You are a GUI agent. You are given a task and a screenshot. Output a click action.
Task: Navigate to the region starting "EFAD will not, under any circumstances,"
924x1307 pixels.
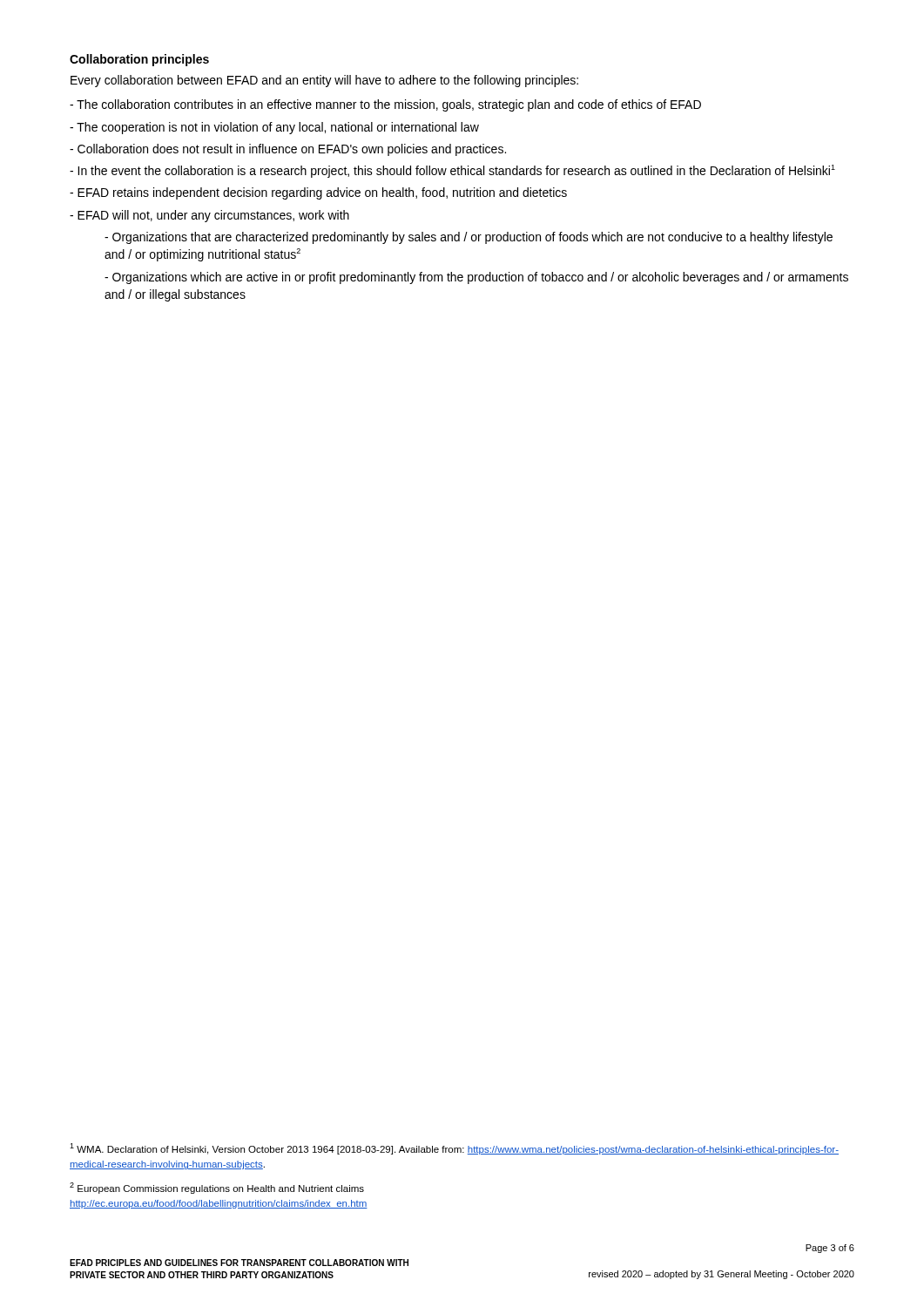210,215
